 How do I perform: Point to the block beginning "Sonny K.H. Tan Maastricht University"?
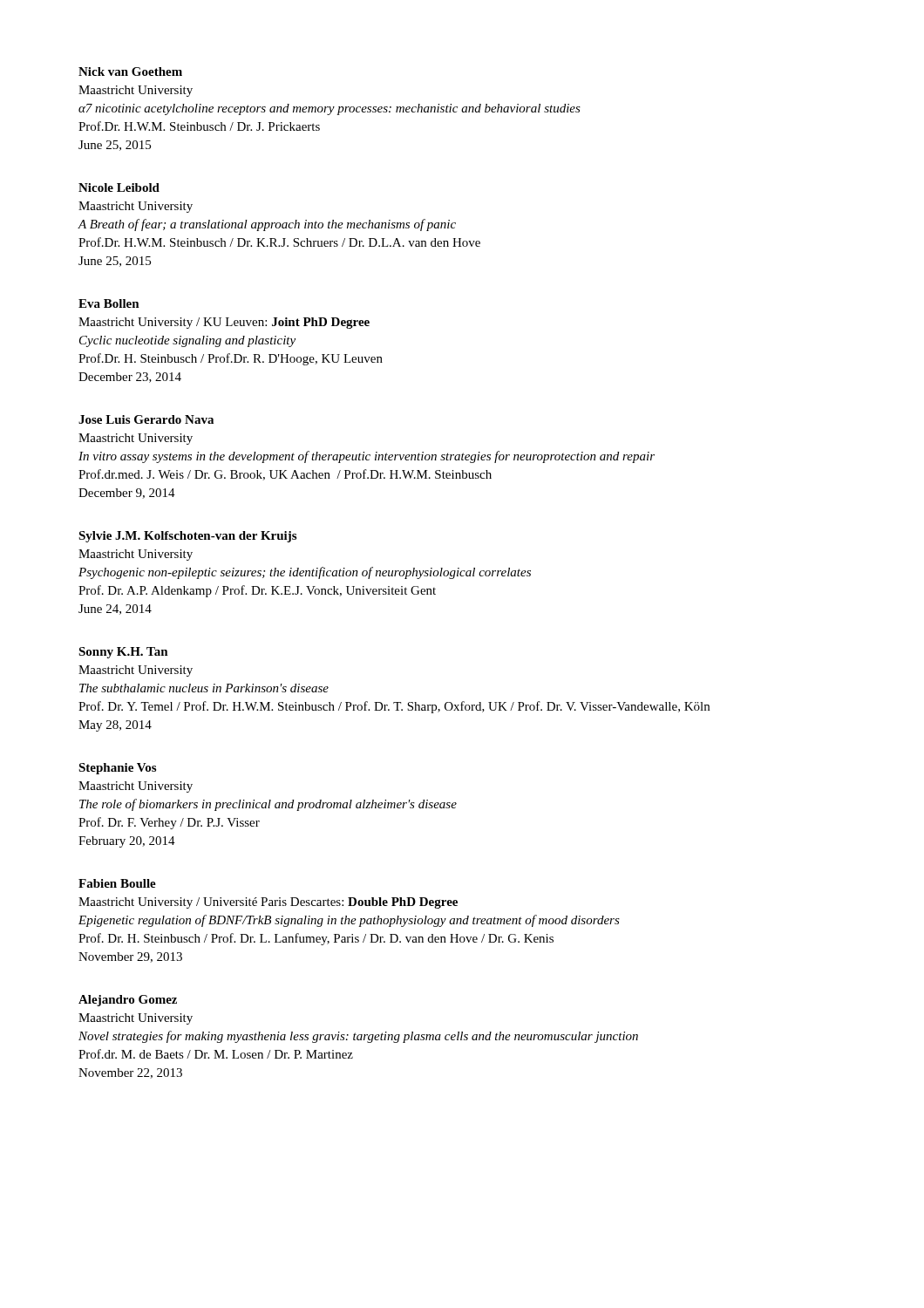[x=123, y=653]
